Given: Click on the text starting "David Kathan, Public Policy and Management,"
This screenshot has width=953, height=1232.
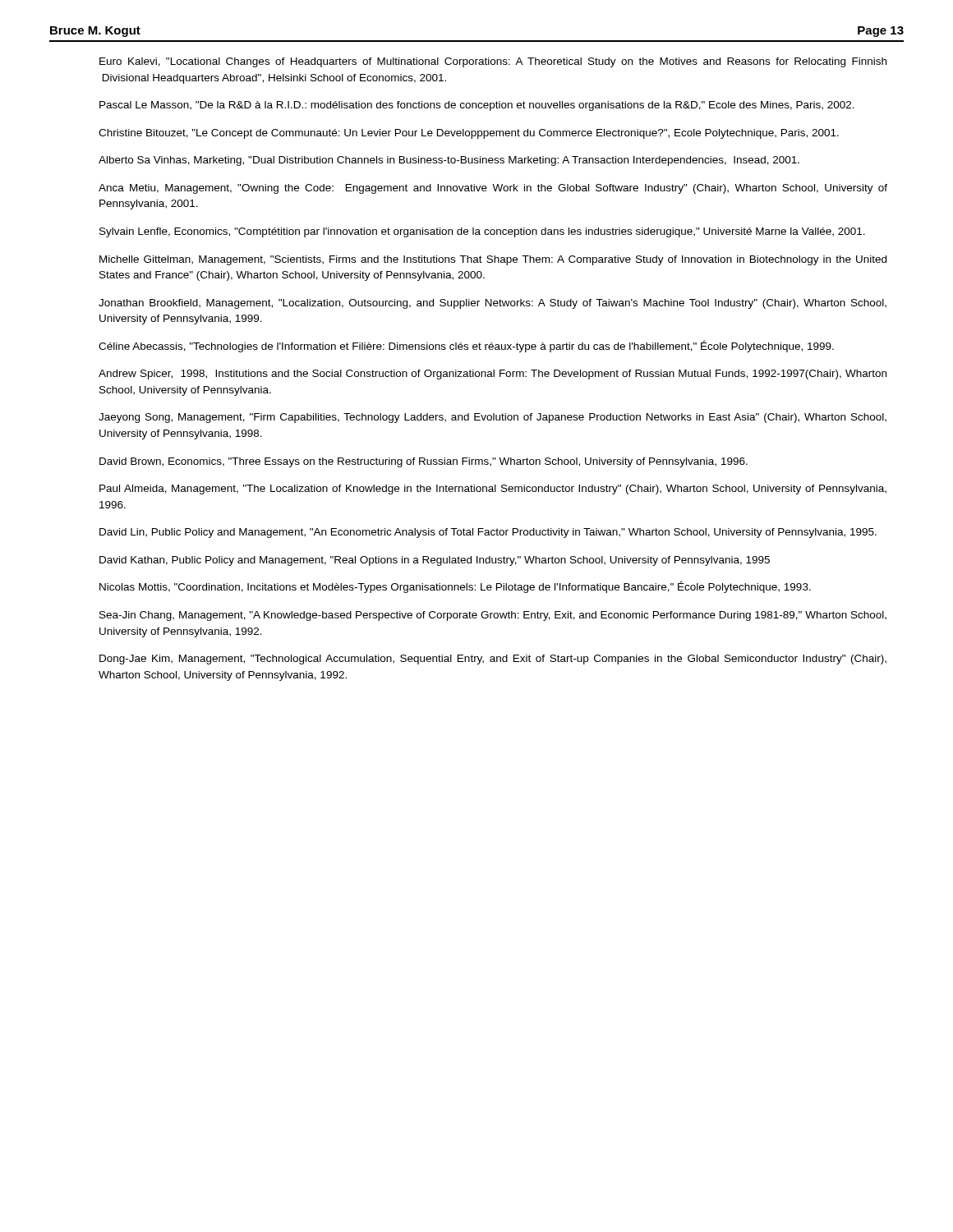Looking at the screenshot, I should point(434,560).
